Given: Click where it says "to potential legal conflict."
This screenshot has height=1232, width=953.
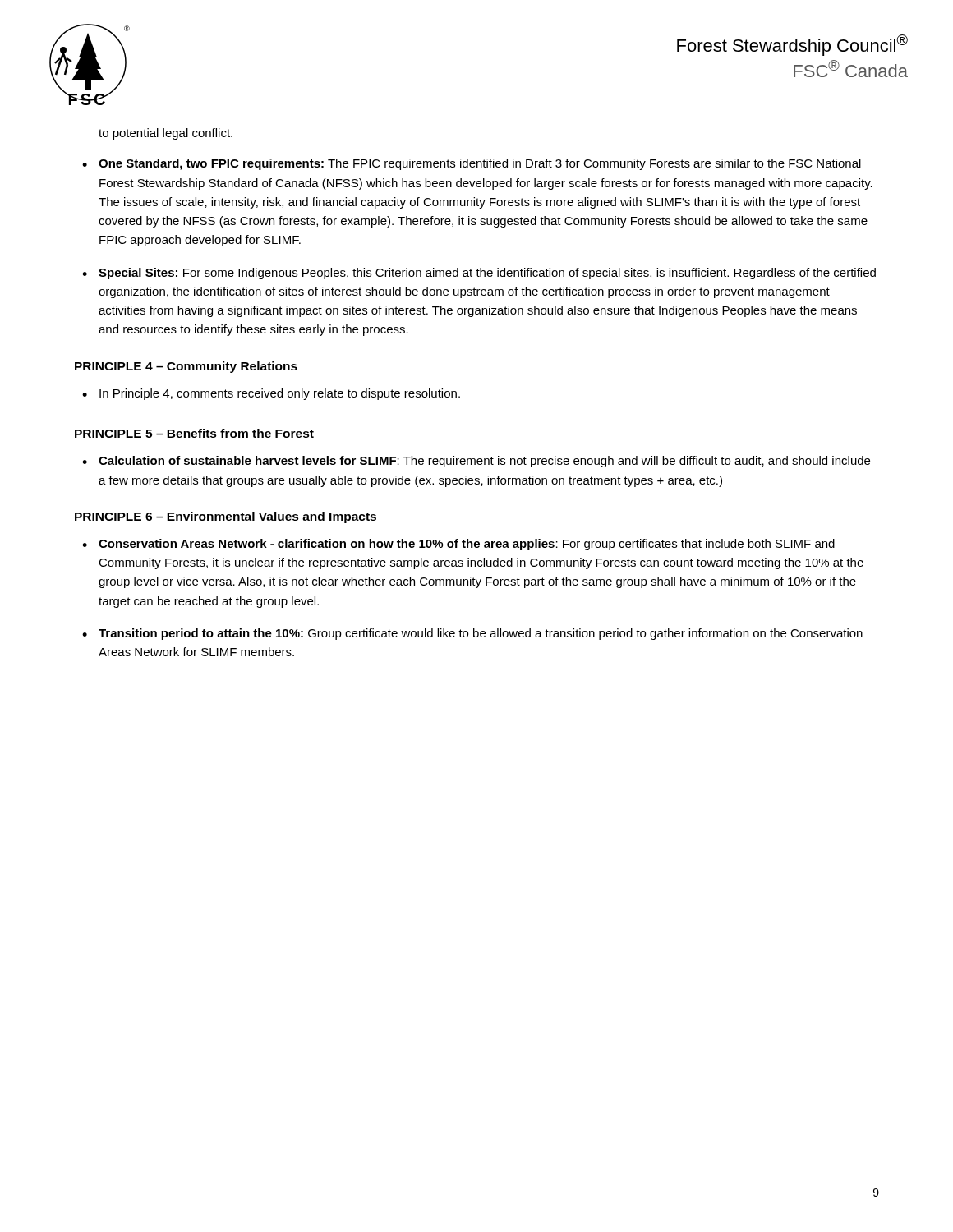Looking at the screenshot, I should [x=166, y=133].
